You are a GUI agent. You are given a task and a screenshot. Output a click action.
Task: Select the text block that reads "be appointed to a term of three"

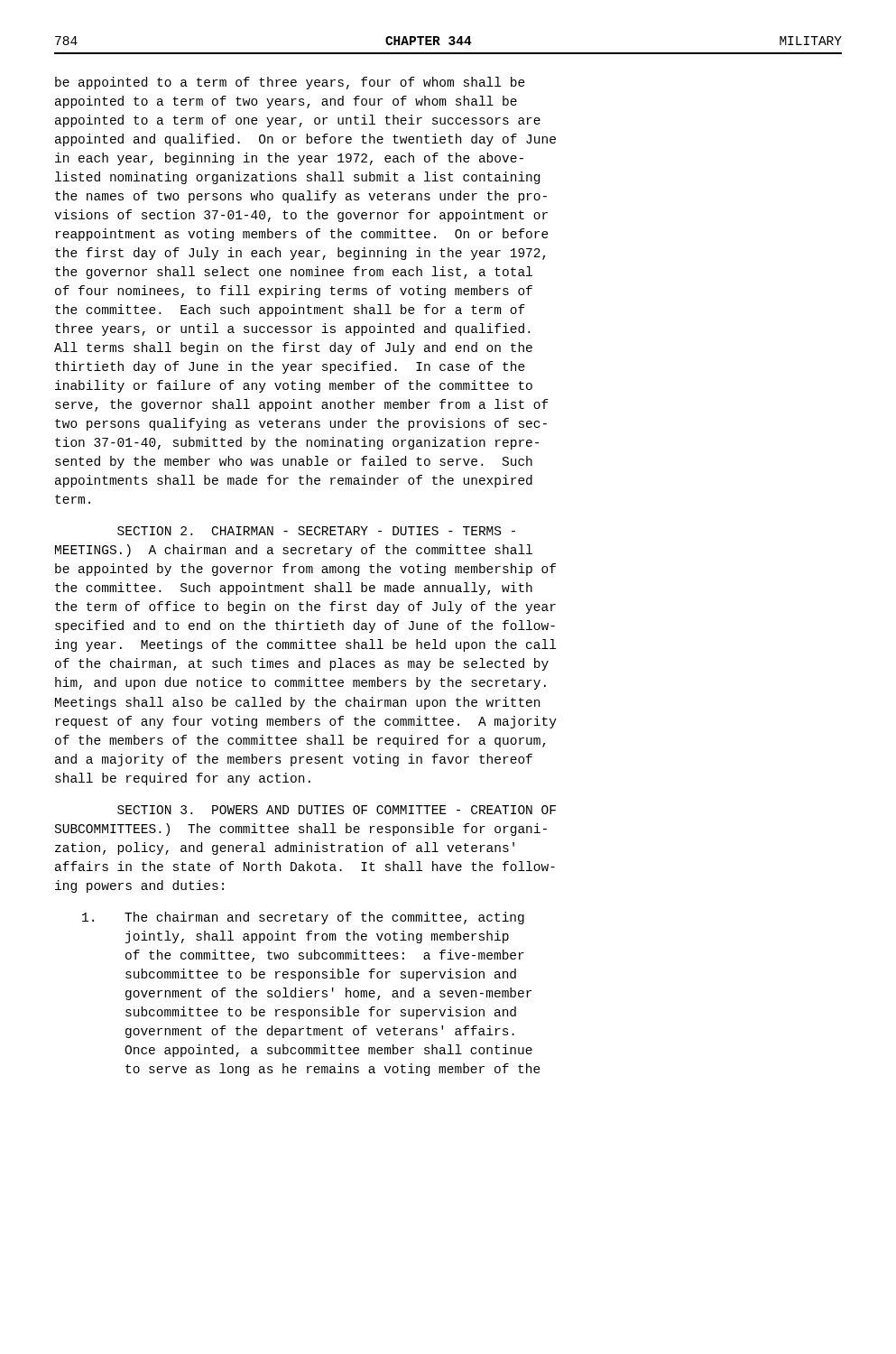click(305, 292)
